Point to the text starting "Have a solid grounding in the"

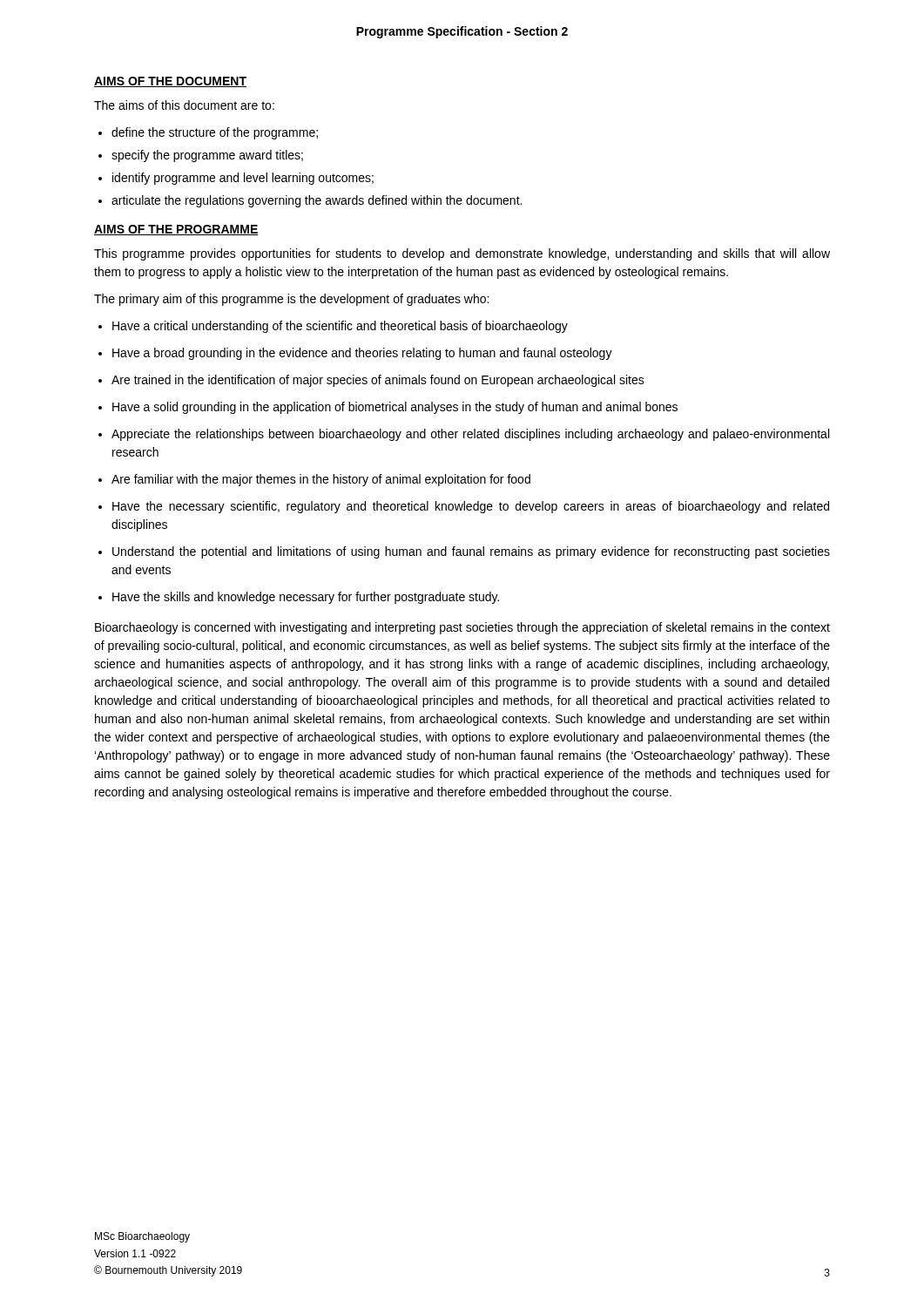coord(395,407)
